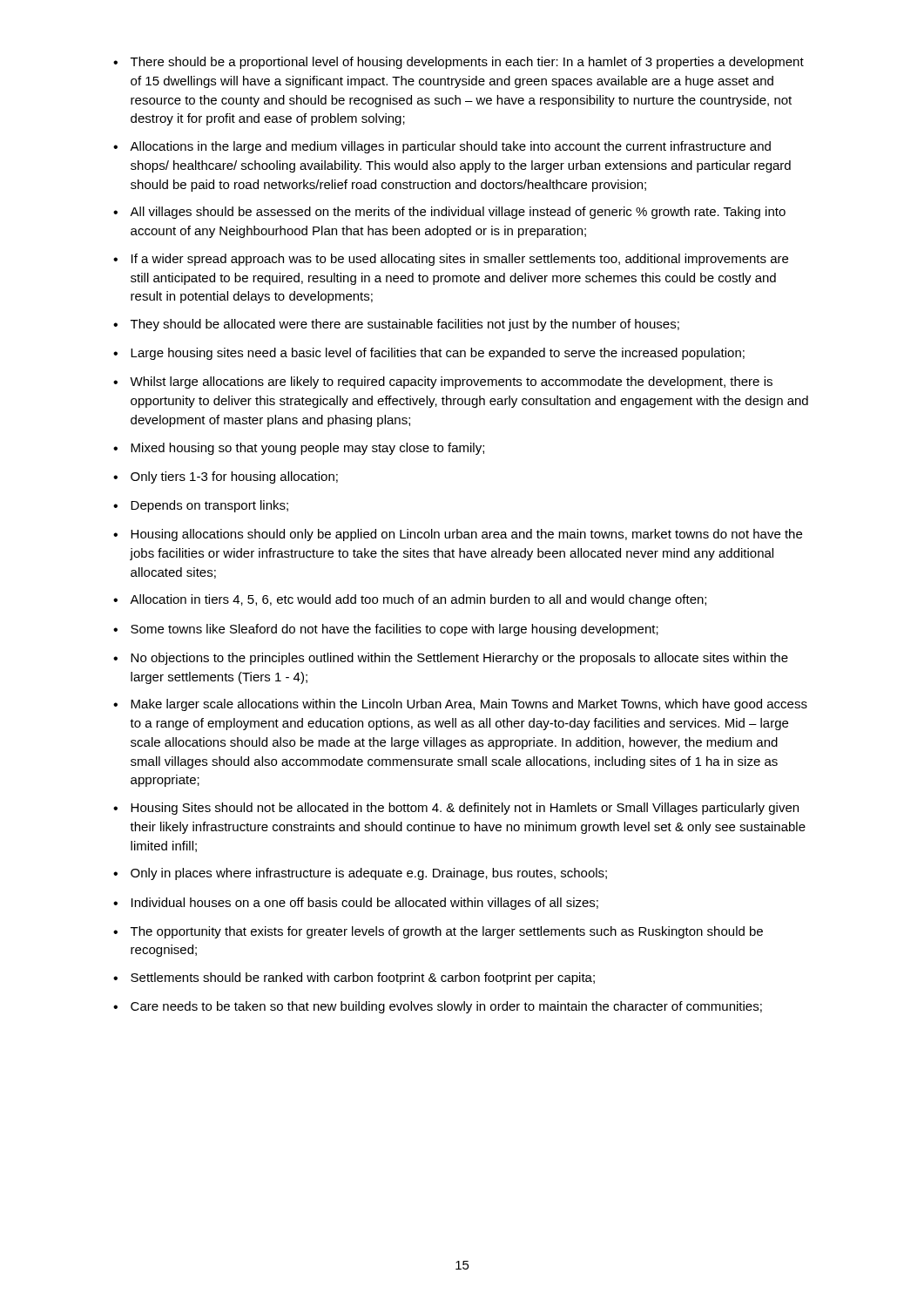Find the list item with the text "There should be a proportional level"
Image resolution: width=924 pixels, height=1307 pixels.
coord(467,90)
